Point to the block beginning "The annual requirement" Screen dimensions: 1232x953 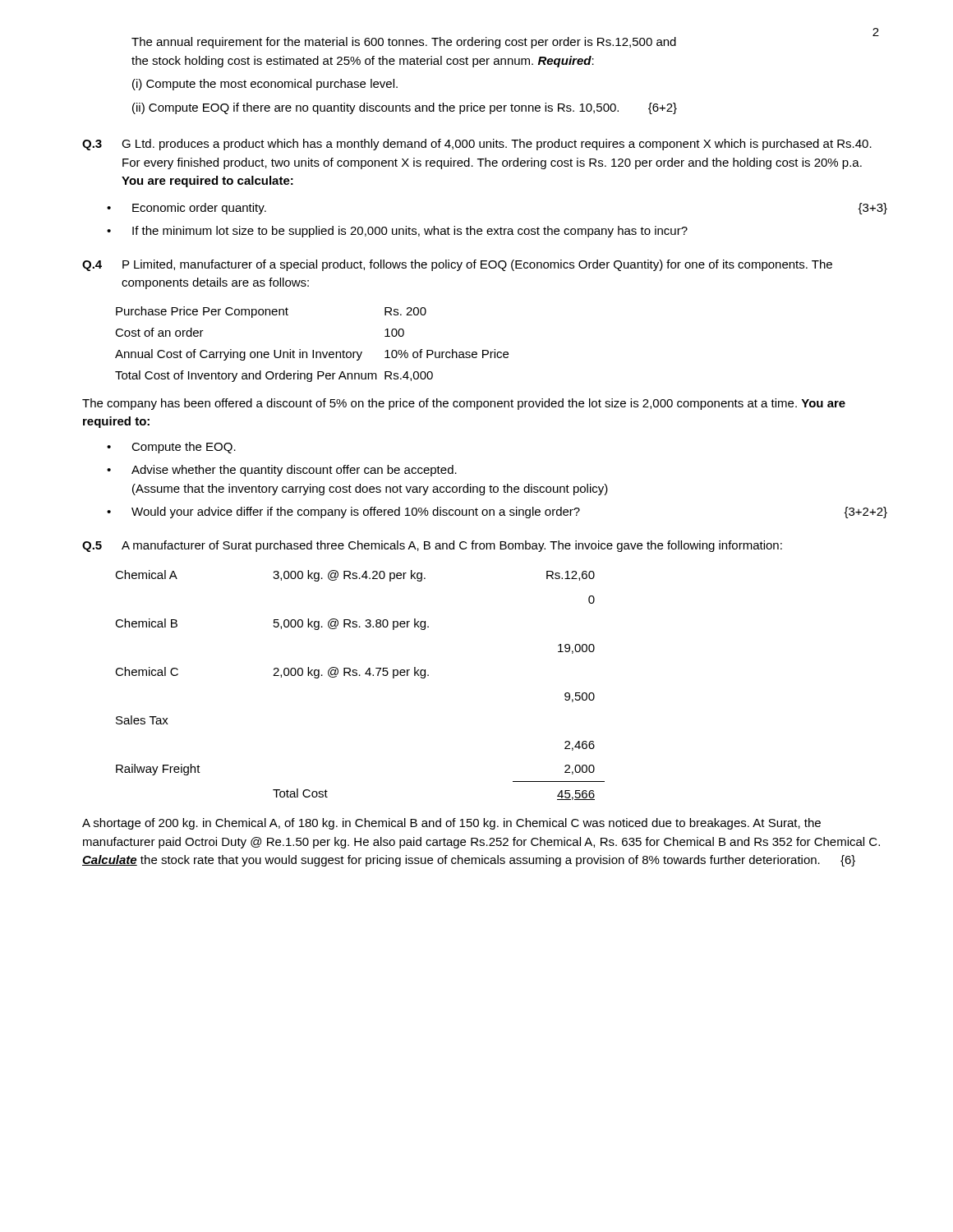point(509,75)
